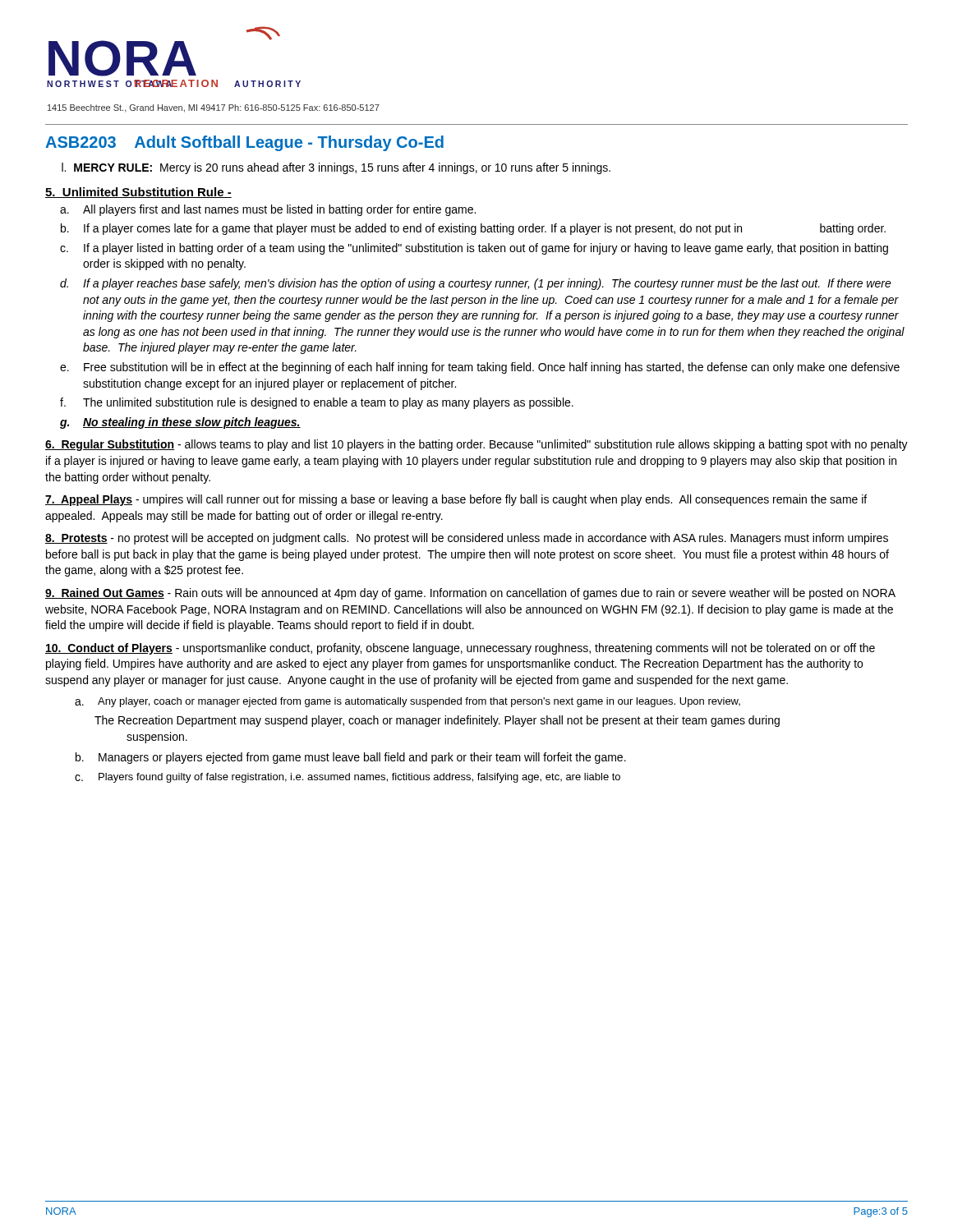Click on the title that says "ASB2203 Adult Softball League"
Viewport: 953px width, 1232px height.
(x=245, y=142)
